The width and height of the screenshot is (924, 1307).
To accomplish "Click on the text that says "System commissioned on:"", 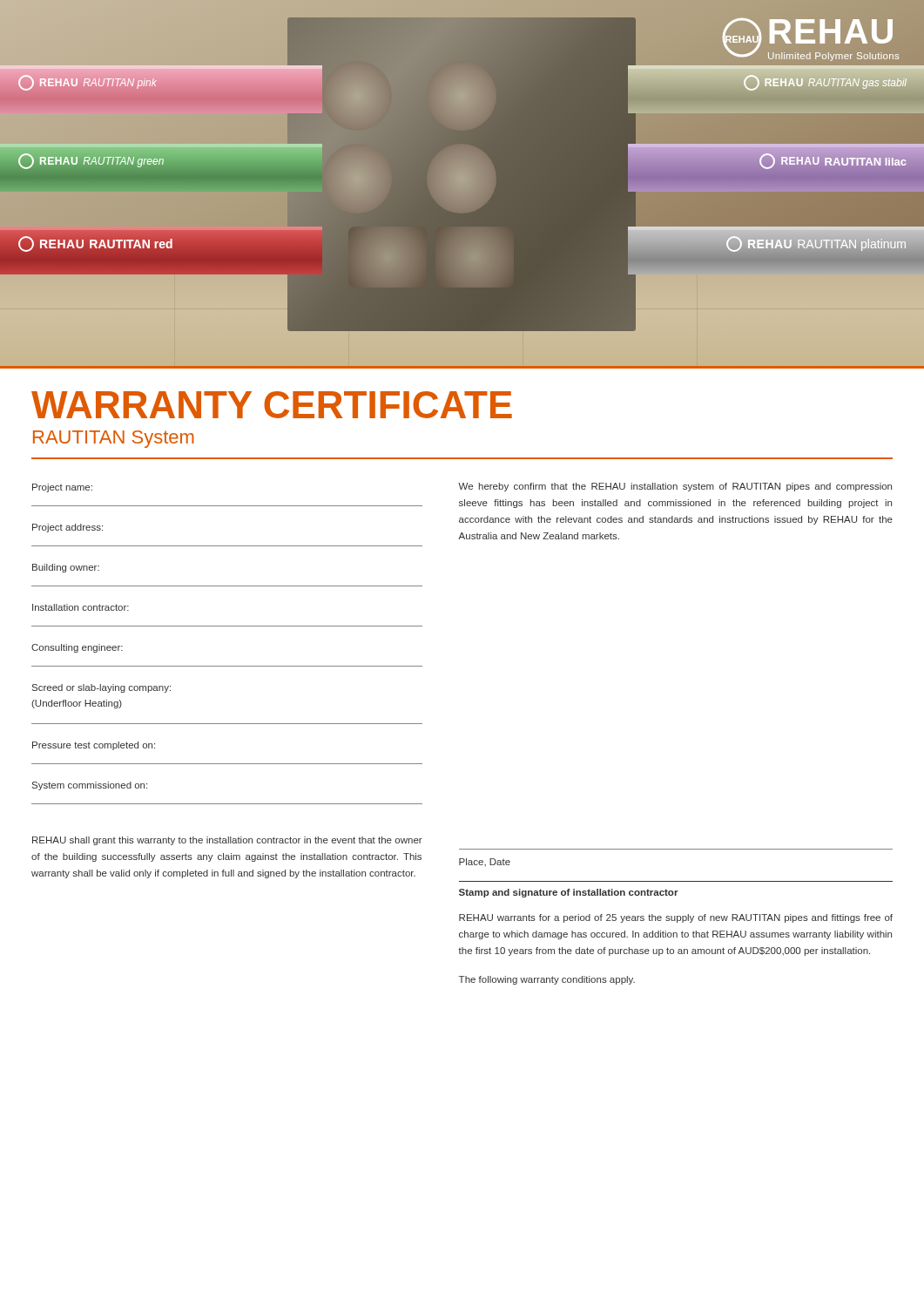I will 227,792.
